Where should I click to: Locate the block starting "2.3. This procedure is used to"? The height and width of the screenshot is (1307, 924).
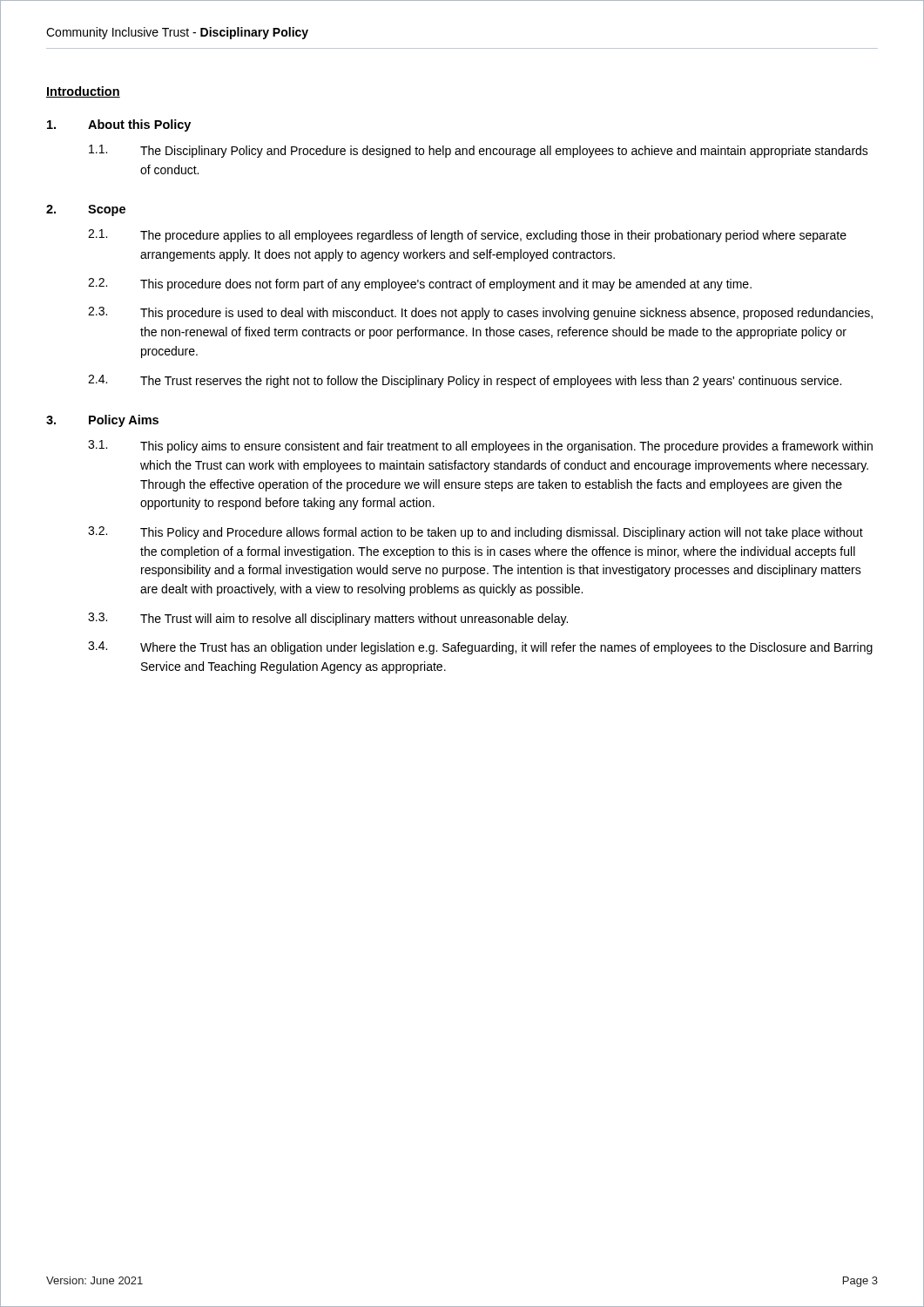[x=483, y=333]
